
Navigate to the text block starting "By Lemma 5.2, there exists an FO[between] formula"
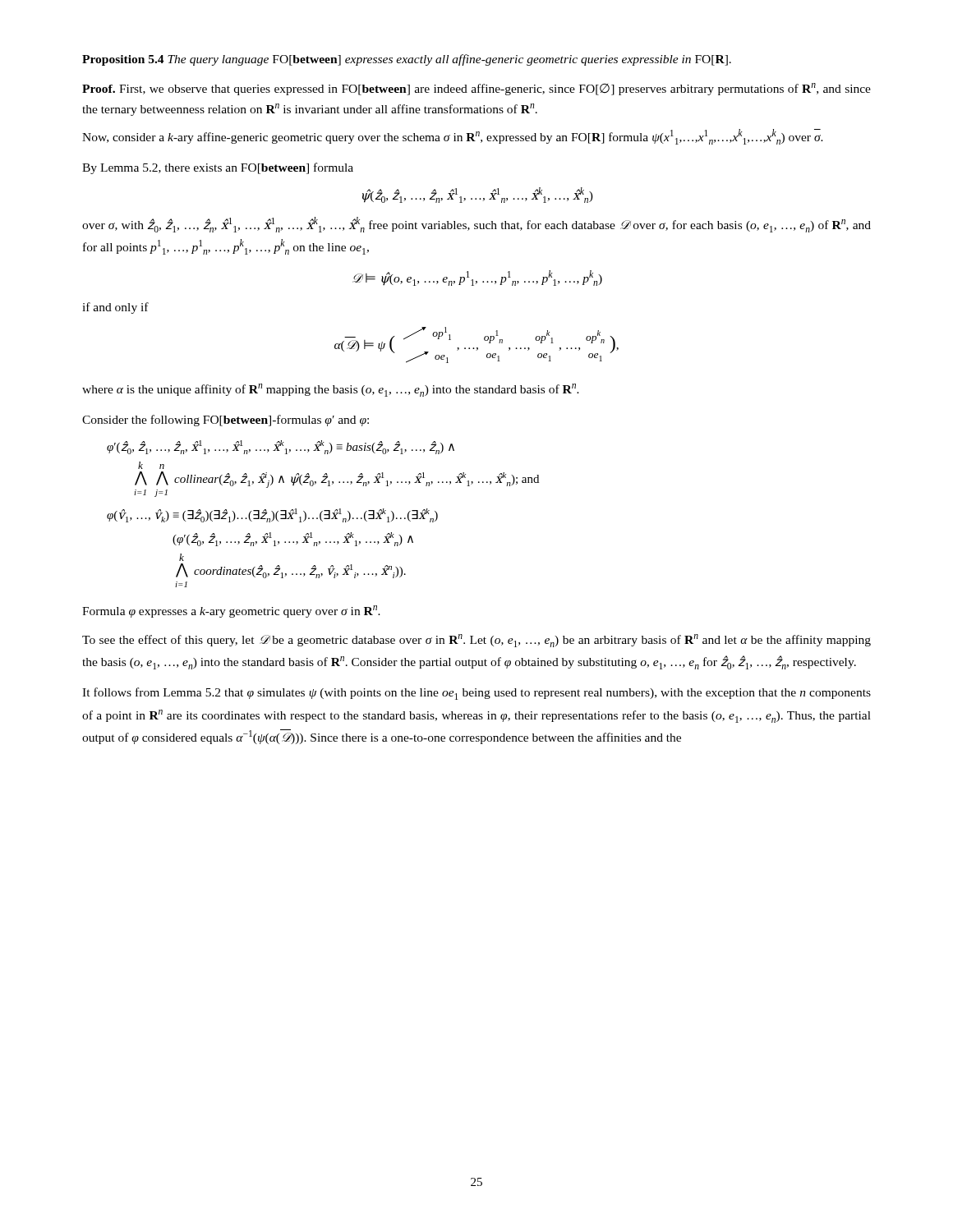[x=218, y=167]
